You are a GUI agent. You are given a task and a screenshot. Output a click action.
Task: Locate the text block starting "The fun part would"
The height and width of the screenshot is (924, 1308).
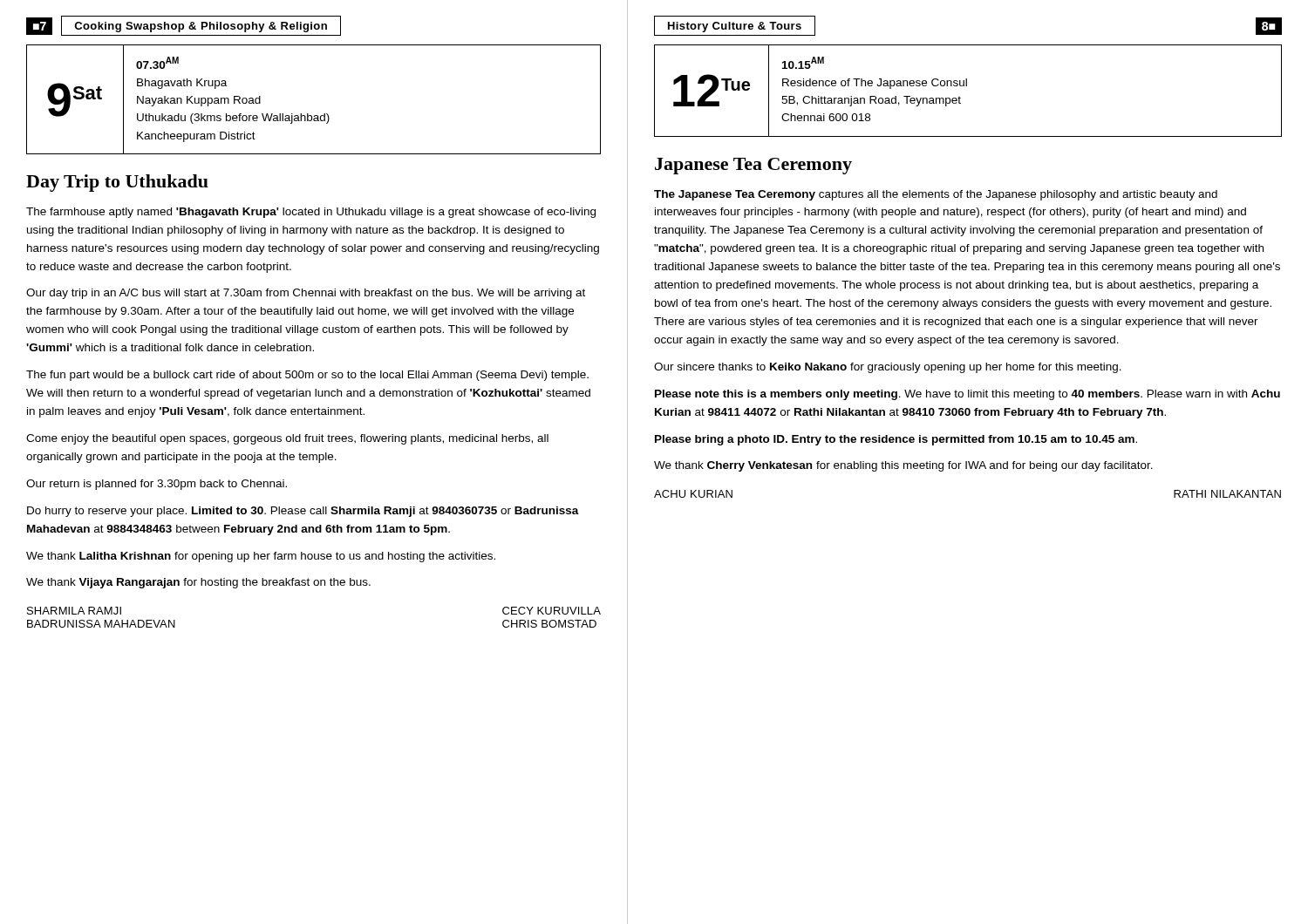point(309,393)
